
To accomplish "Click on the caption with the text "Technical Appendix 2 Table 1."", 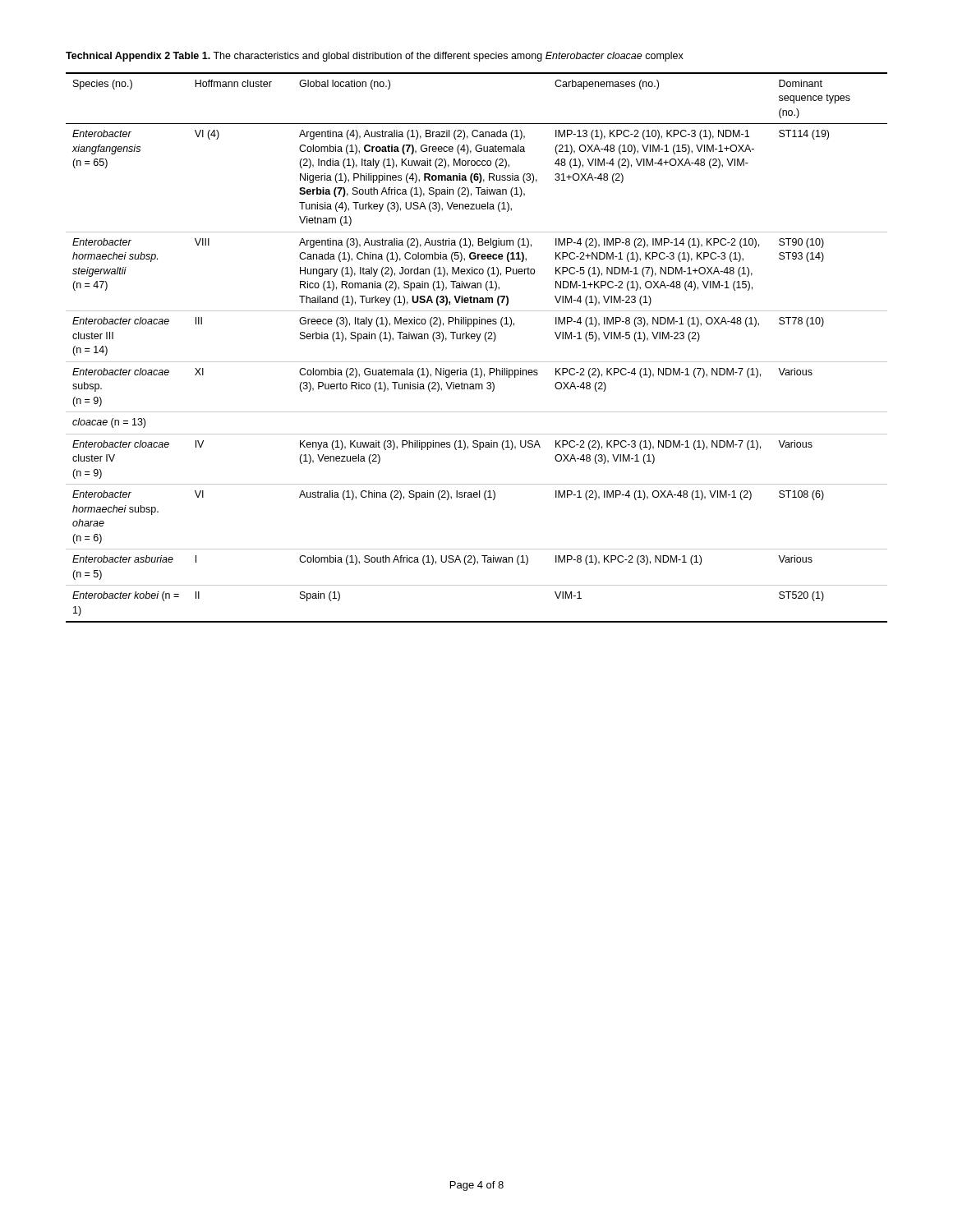I will tap(375, 56).
